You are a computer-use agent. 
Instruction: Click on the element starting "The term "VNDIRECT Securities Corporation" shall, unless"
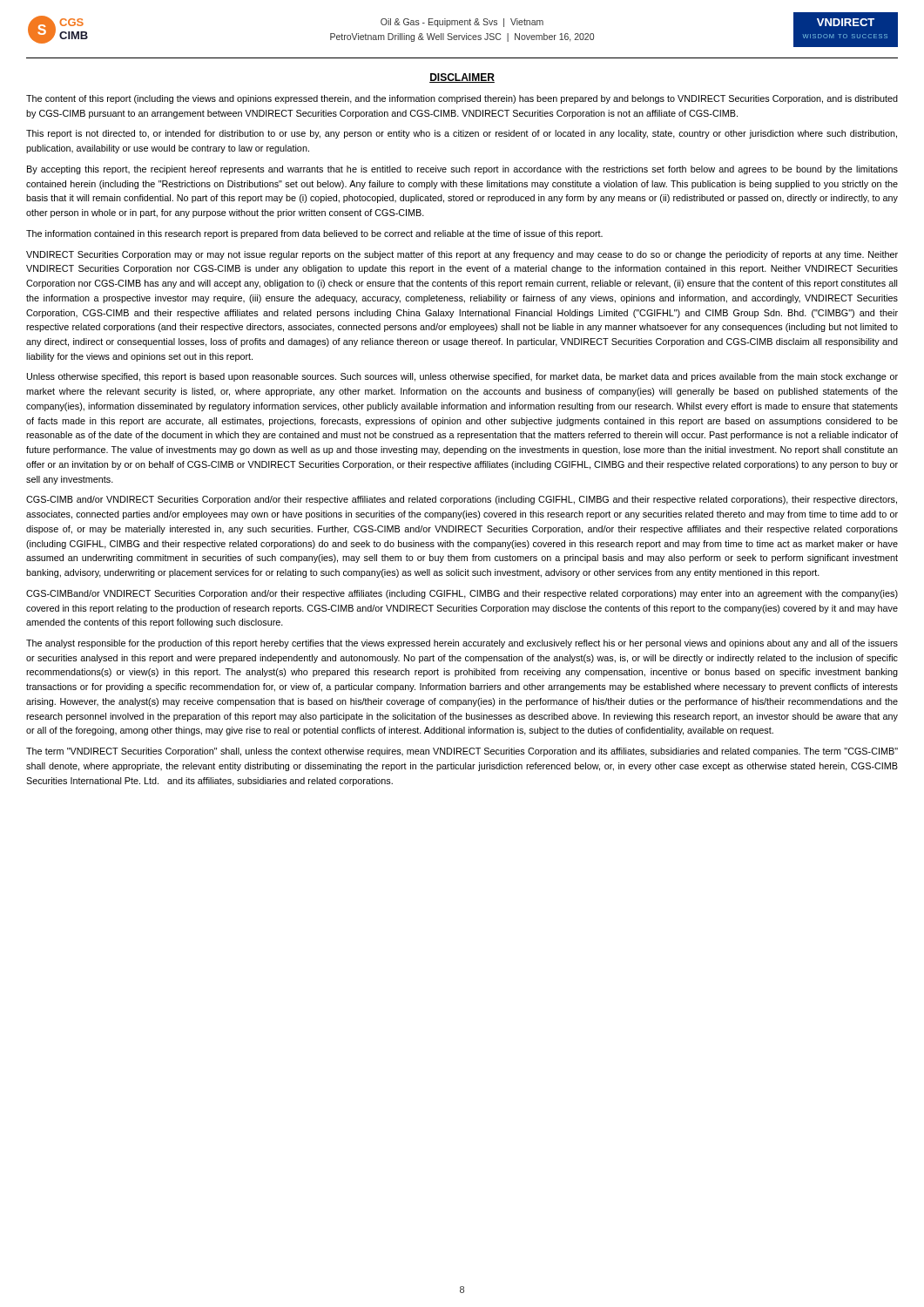462,766
